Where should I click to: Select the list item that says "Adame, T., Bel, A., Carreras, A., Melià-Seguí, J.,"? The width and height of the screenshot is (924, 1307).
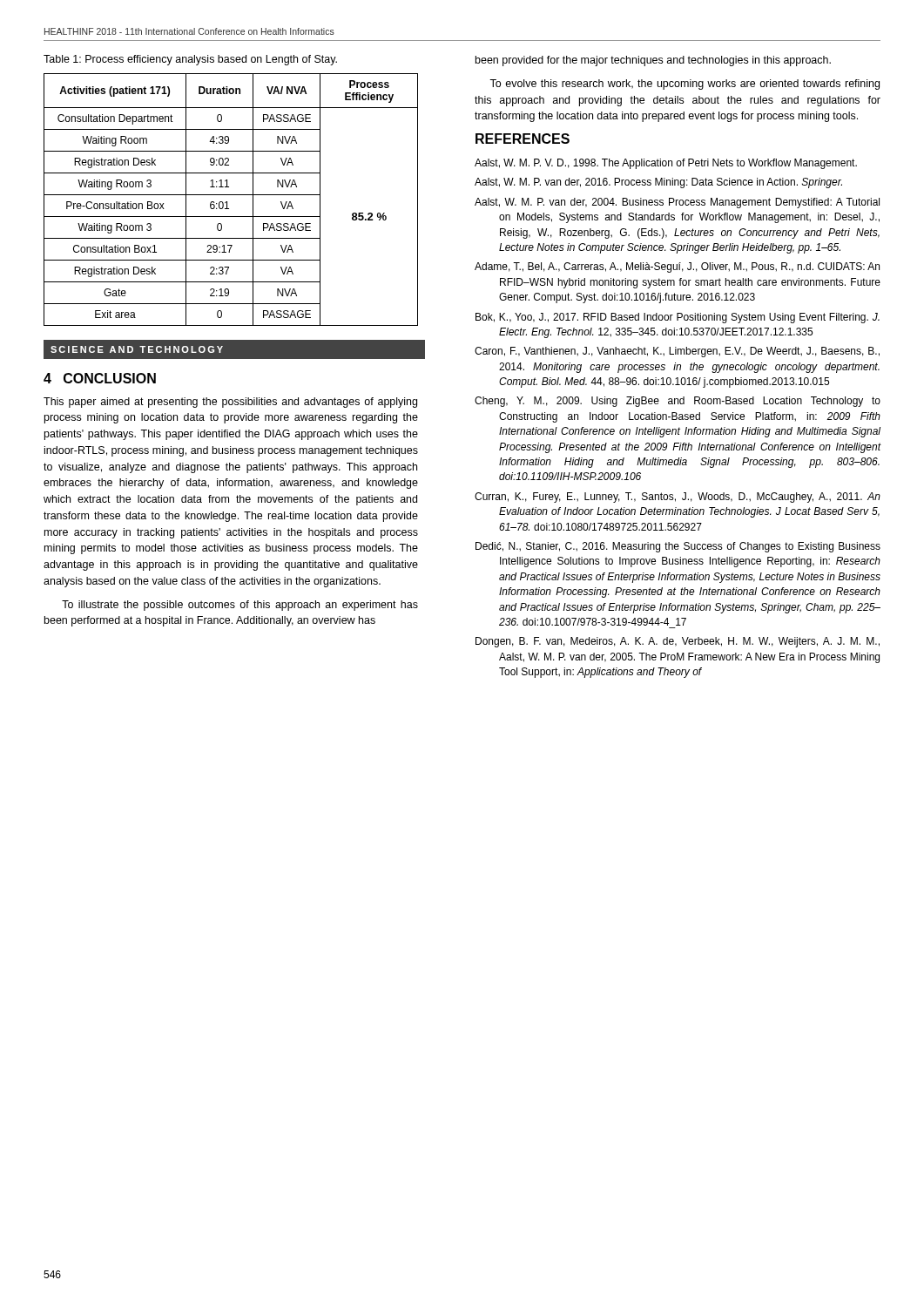click(x=678, y=282)
